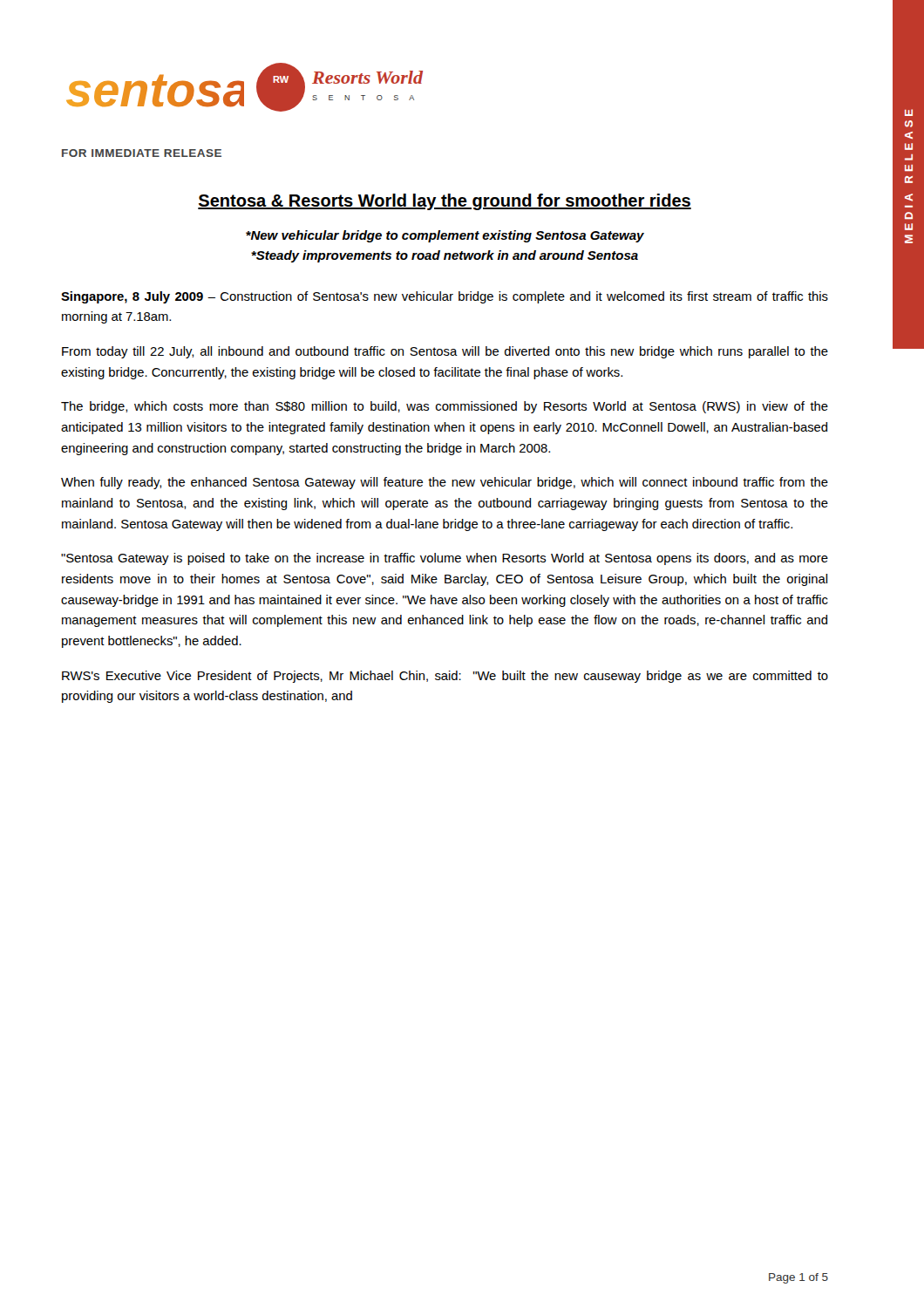The width and height of the screenshot is (924, 1308).
Task: Navigate to the passage starting ""Sentosa Gateway is poised to"
Action: (445, 600)
